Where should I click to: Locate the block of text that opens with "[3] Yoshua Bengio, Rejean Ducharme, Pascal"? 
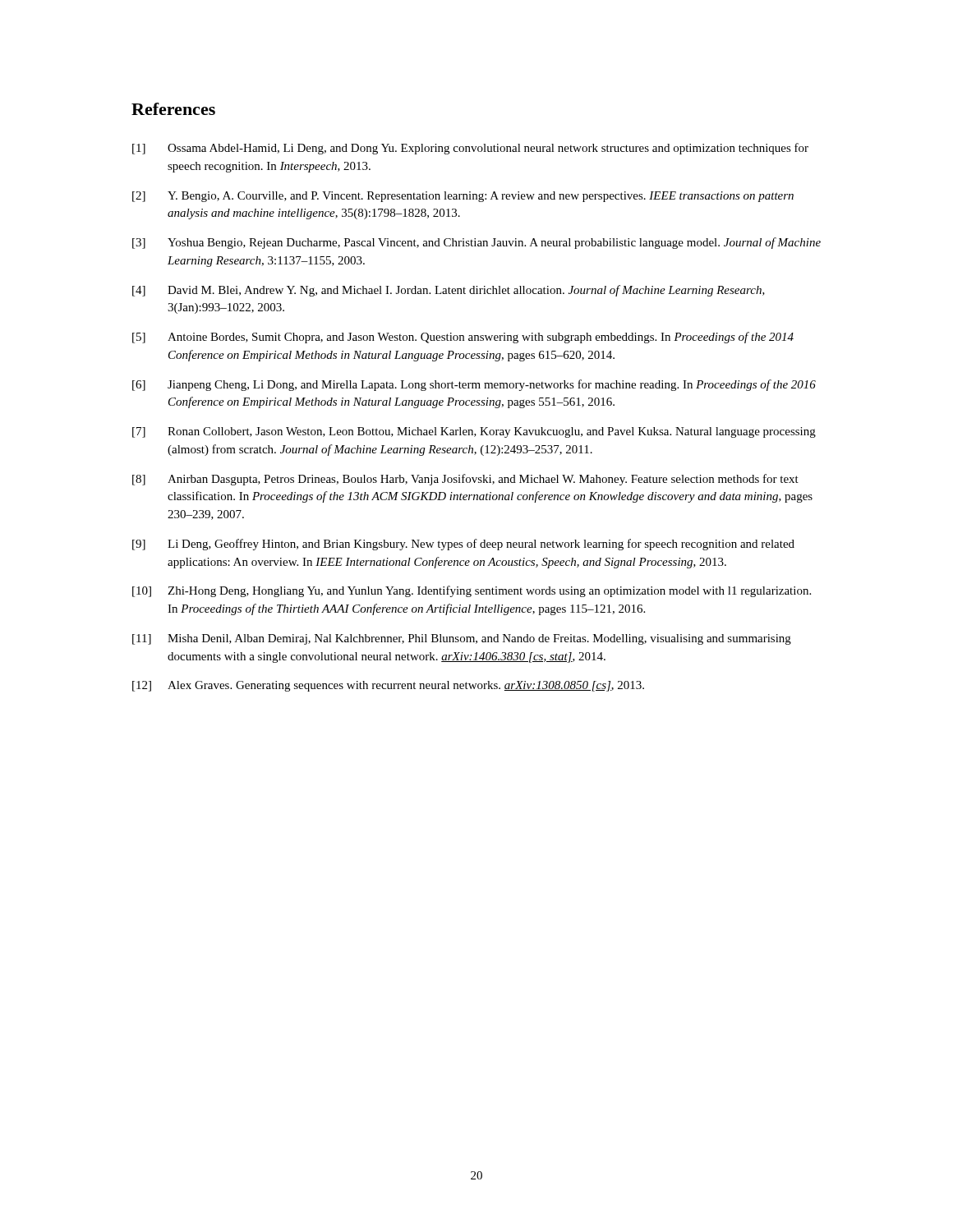tap(476, 252)
